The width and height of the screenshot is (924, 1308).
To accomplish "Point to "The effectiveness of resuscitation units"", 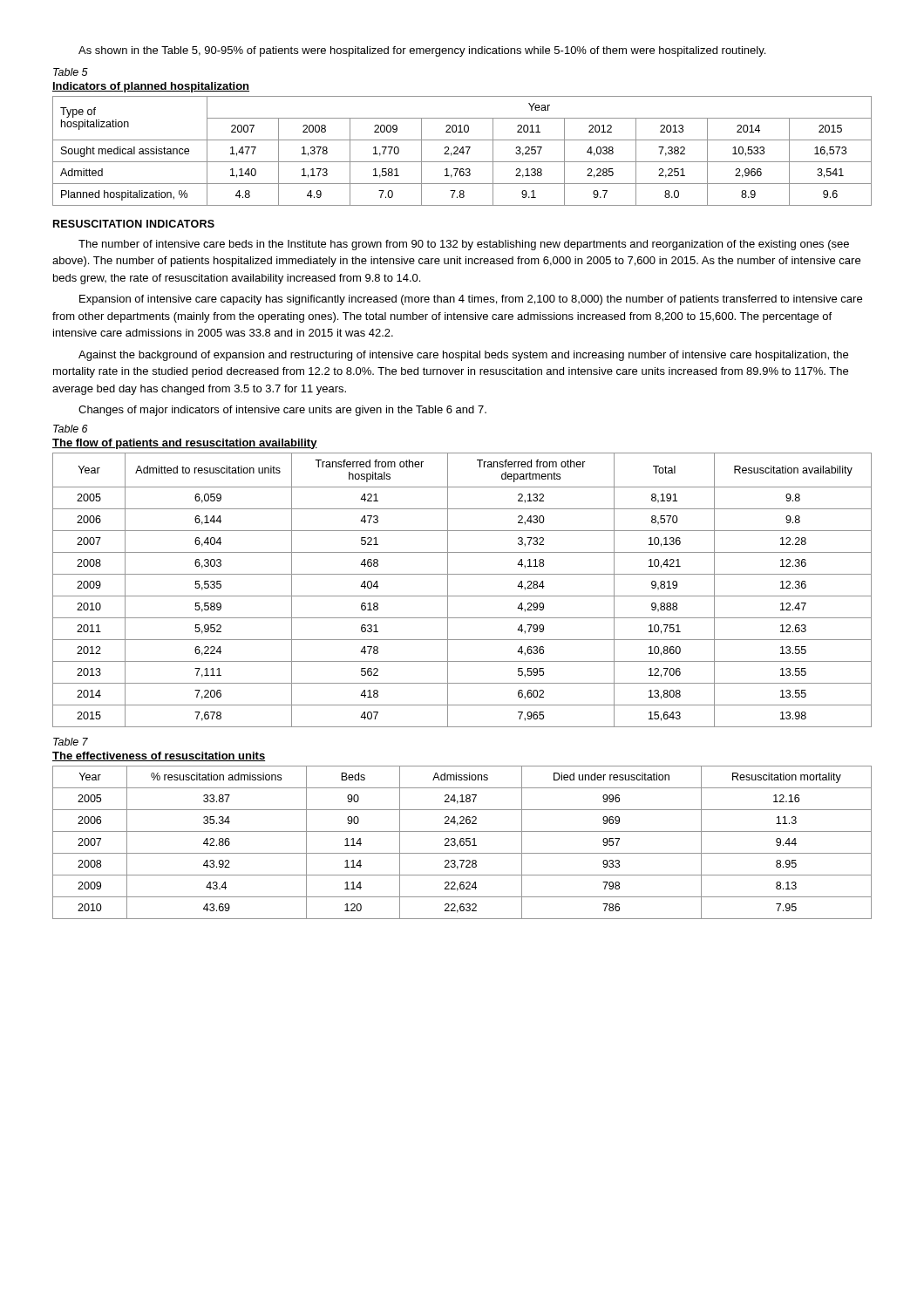I will click(x=159, y=755).
